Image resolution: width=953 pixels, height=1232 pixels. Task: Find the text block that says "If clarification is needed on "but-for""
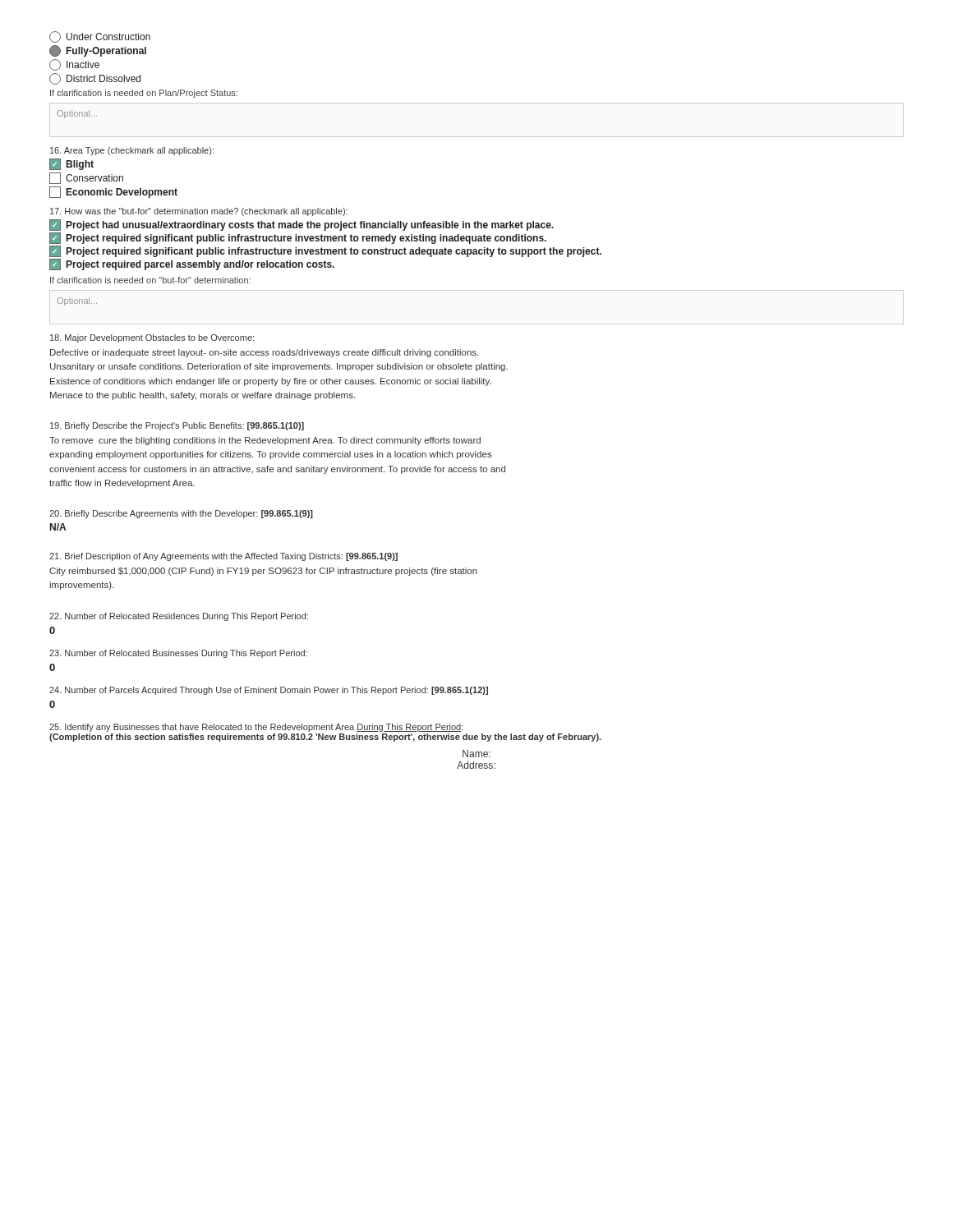pos(150,280)
